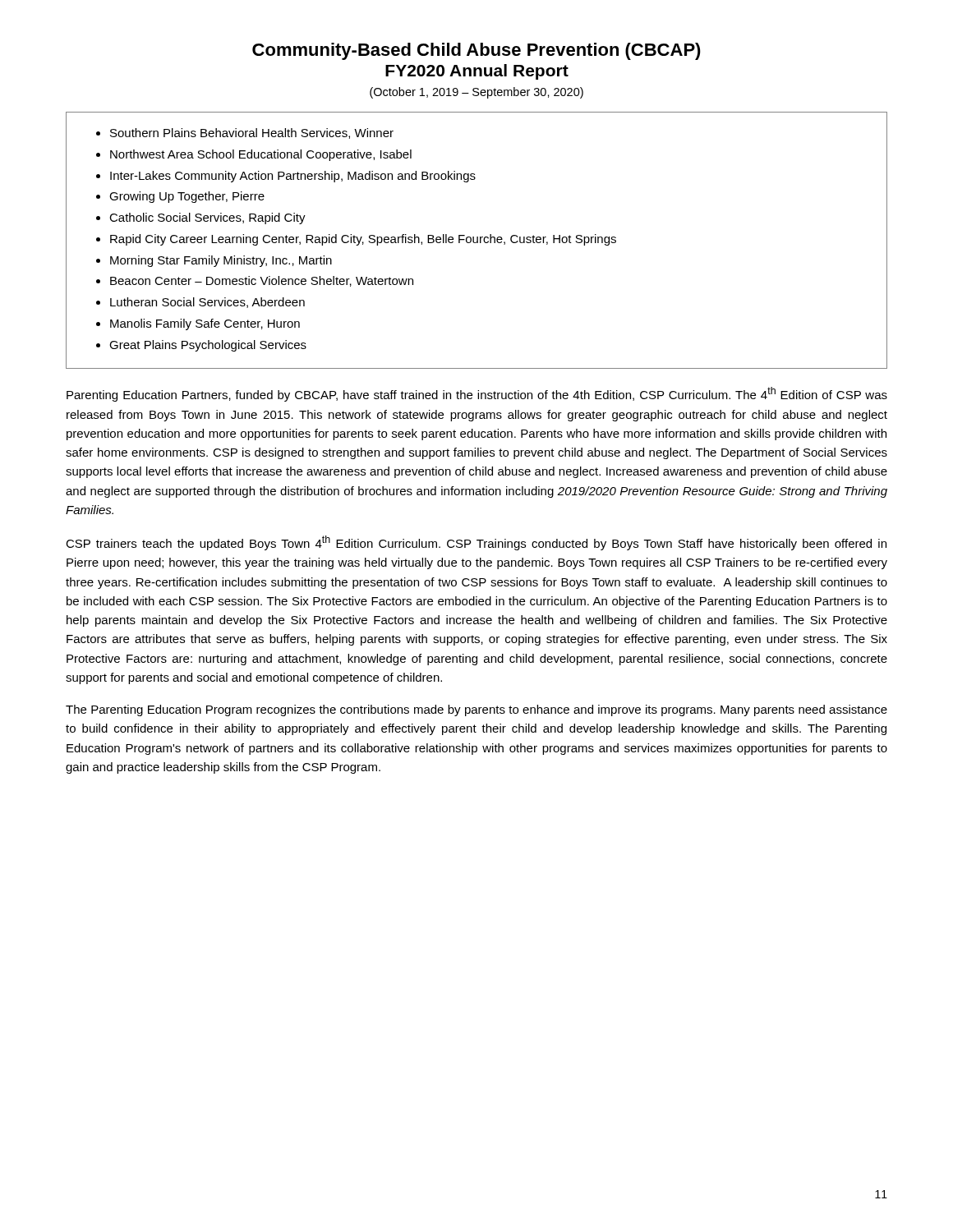Locate the element starting "The Parenting Education Program recognizes the"

pyautogui.click(x=476, y=738)
